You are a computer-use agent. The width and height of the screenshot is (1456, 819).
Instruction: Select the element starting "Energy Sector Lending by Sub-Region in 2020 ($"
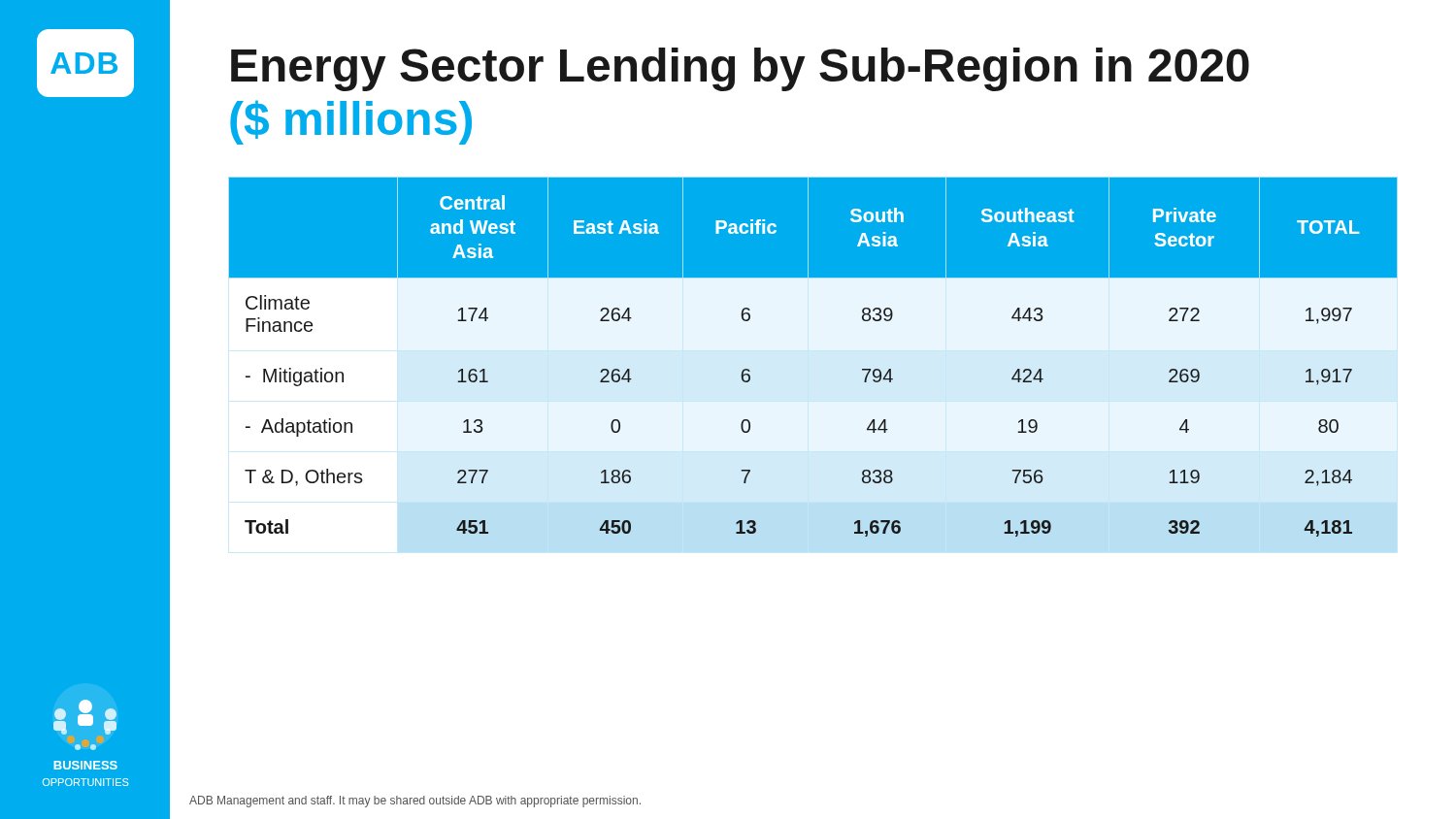coord(813,92)
